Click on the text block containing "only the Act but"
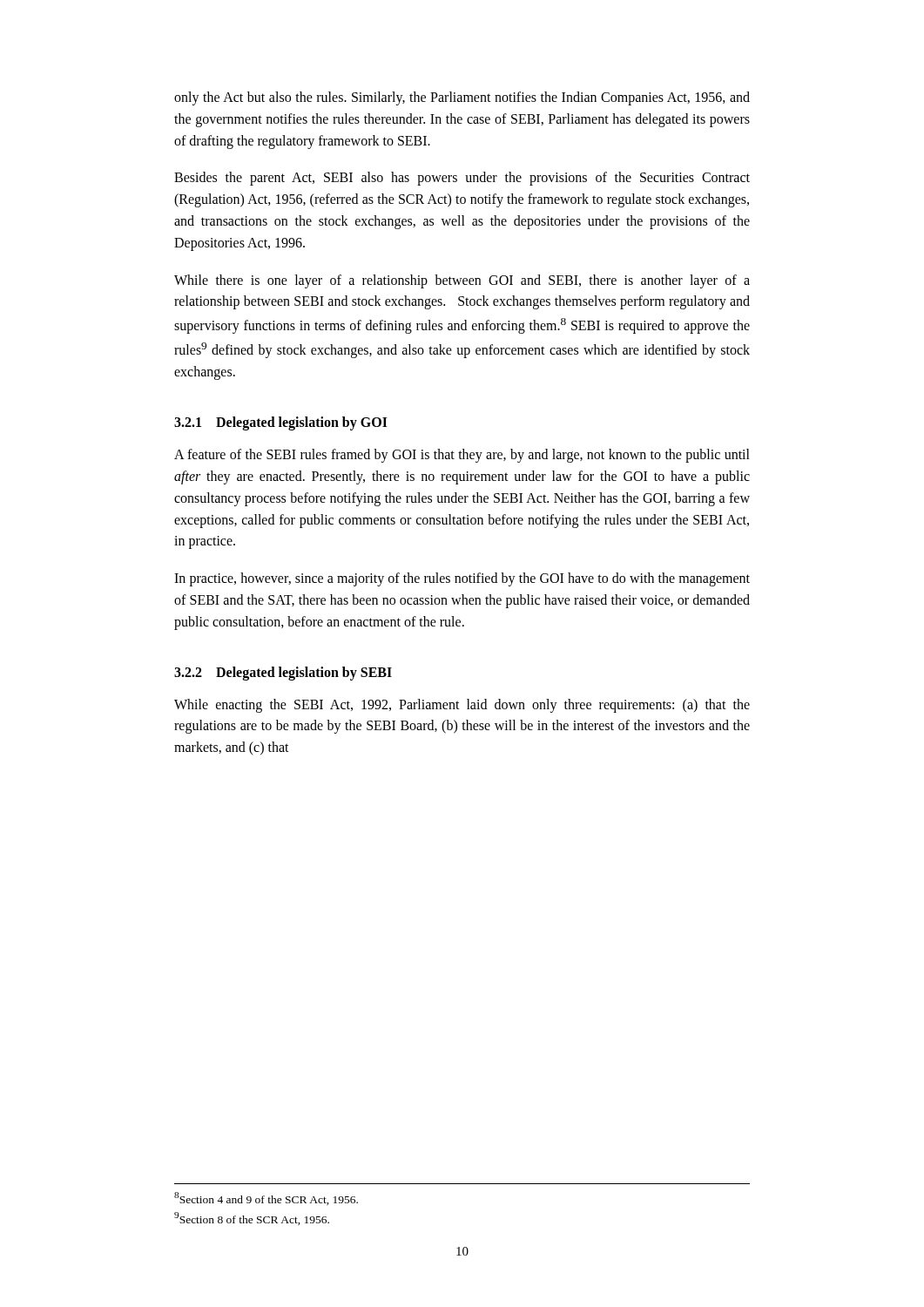This screenshot has height=1307, width=924. click(462, 119)
